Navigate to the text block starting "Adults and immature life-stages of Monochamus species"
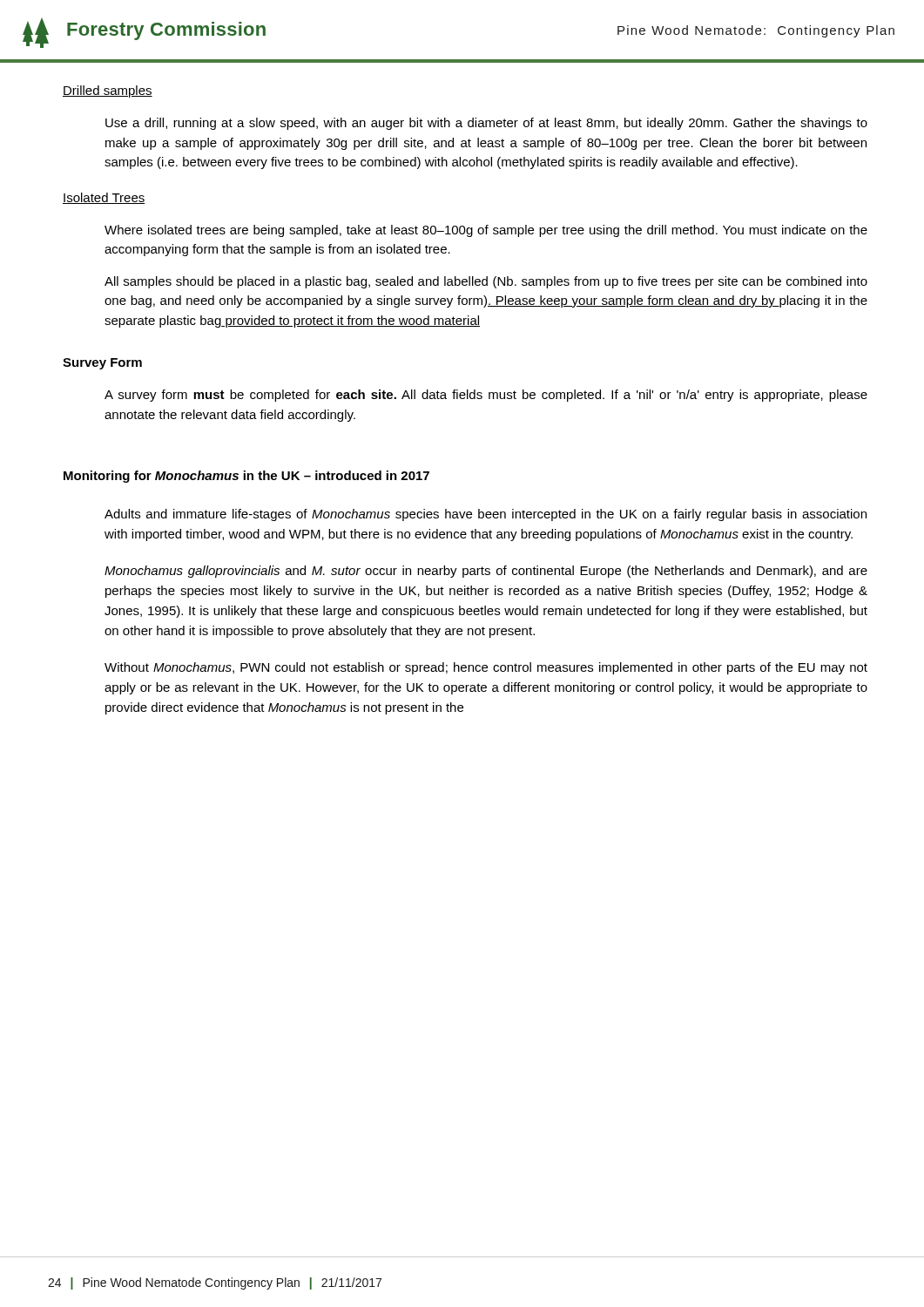 tap(486, 524)
